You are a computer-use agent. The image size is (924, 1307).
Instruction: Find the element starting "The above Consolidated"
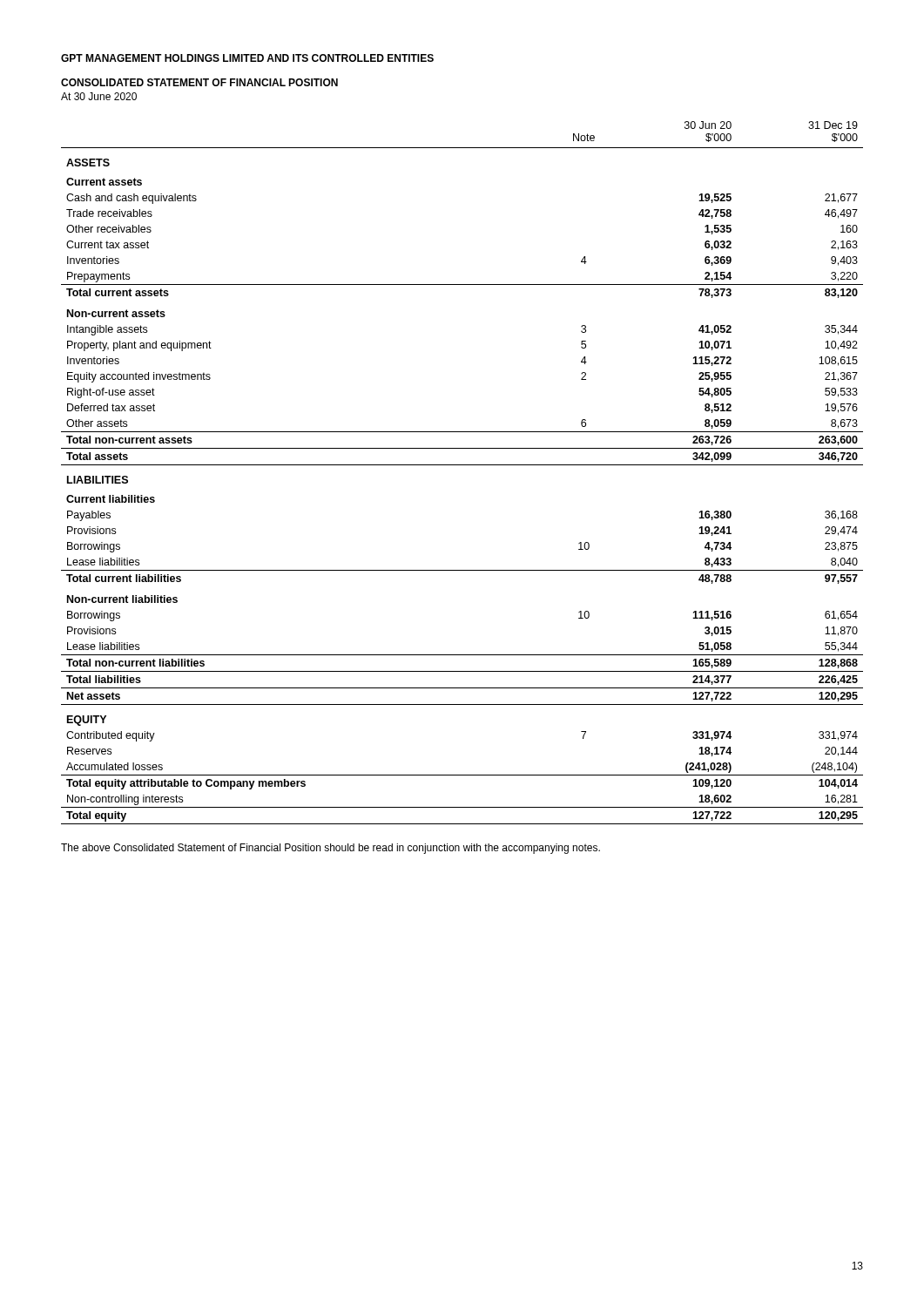[x=331, y=848]
